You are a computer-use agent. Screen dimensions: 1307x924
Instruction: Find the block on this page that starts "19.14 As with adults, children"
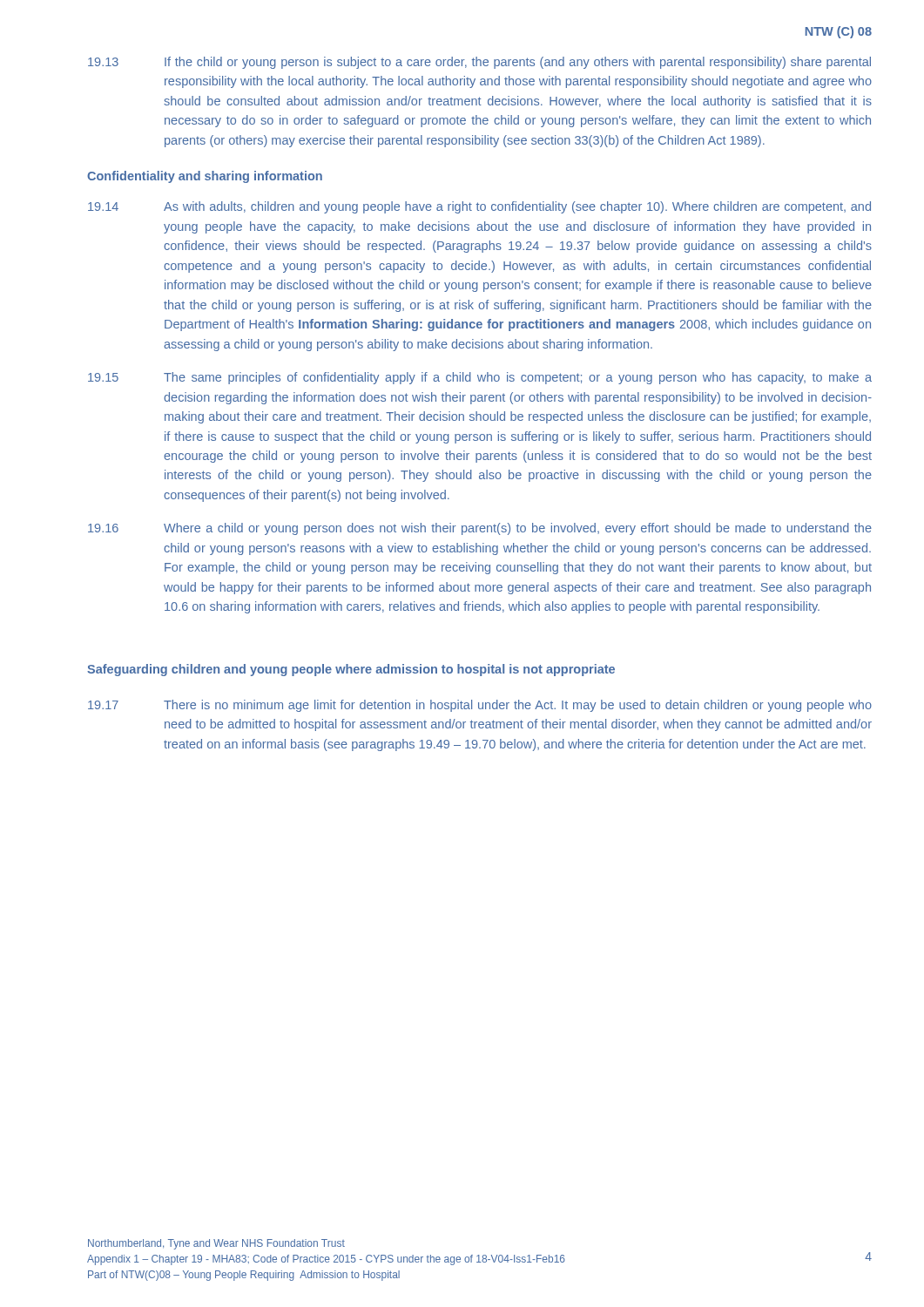479,276
